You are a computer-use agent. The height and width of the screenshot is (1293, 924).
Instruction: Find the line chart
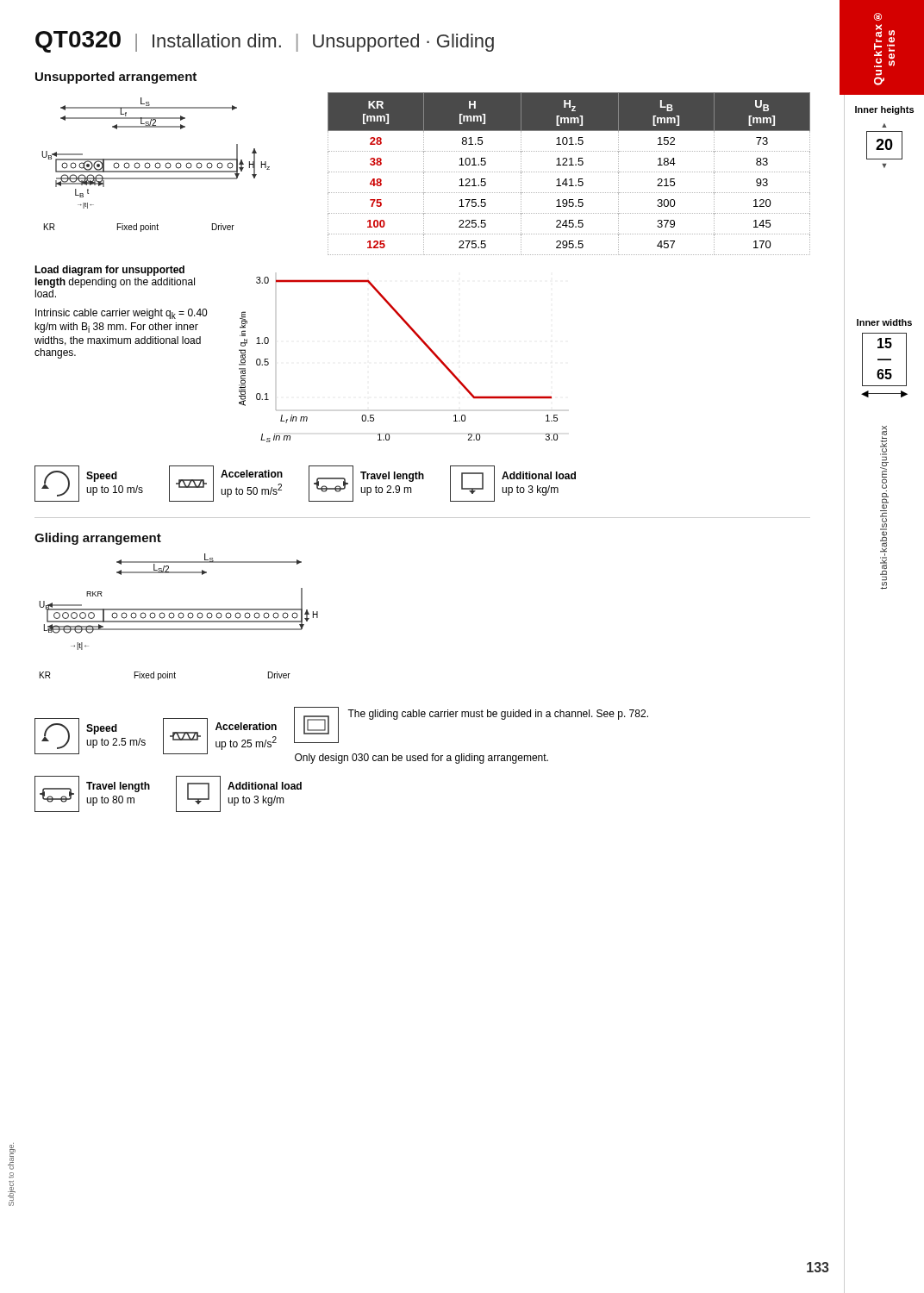tap(522, 360)
